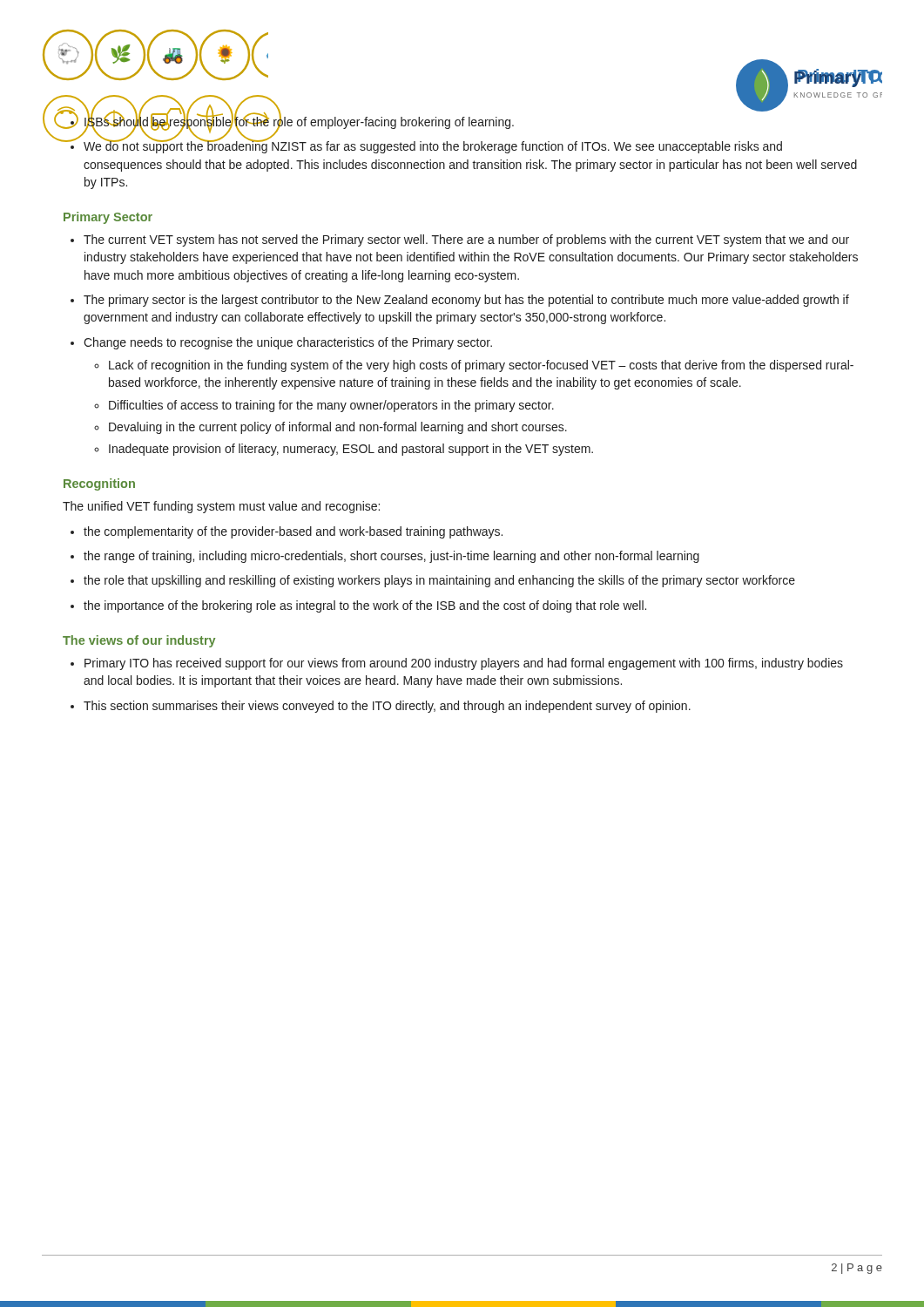Navigate to the text starting "The current VET system"

(471, 257)
